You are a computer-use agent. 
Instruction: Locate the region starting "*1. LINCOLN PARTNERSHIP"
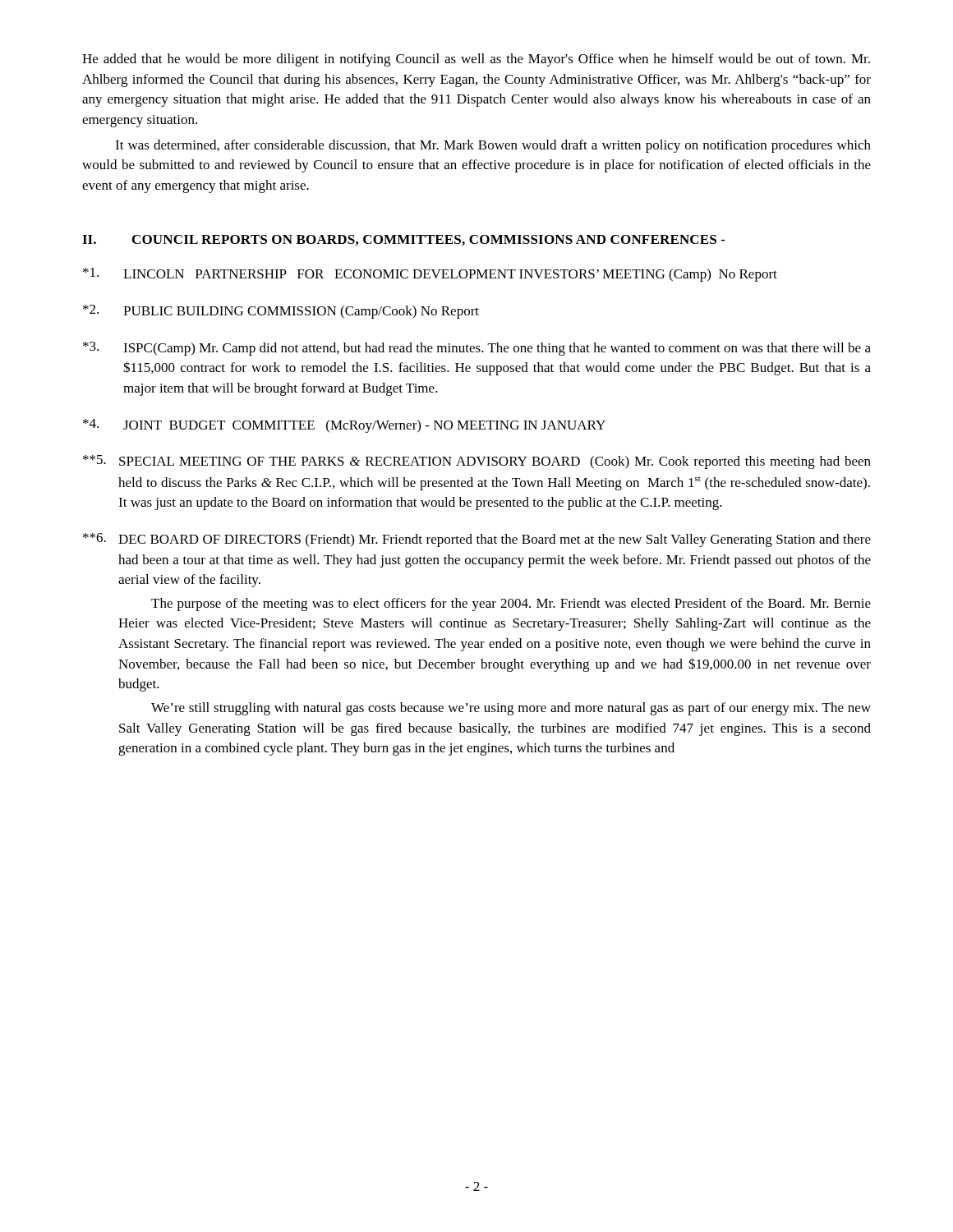pyautogui.click(x=476, y=275)
